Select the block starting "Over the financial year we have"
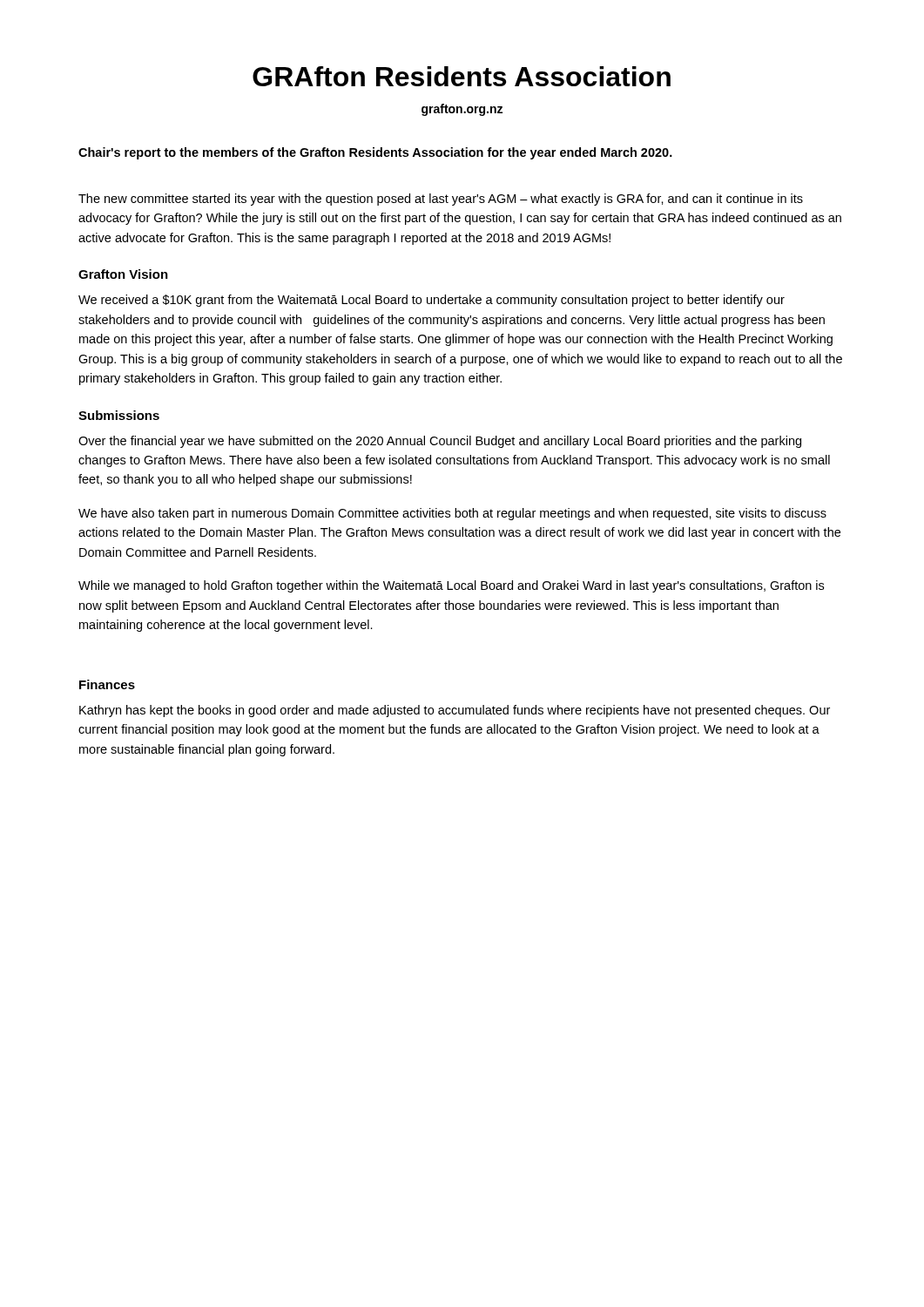924x1307 pixels. [454, 460]
